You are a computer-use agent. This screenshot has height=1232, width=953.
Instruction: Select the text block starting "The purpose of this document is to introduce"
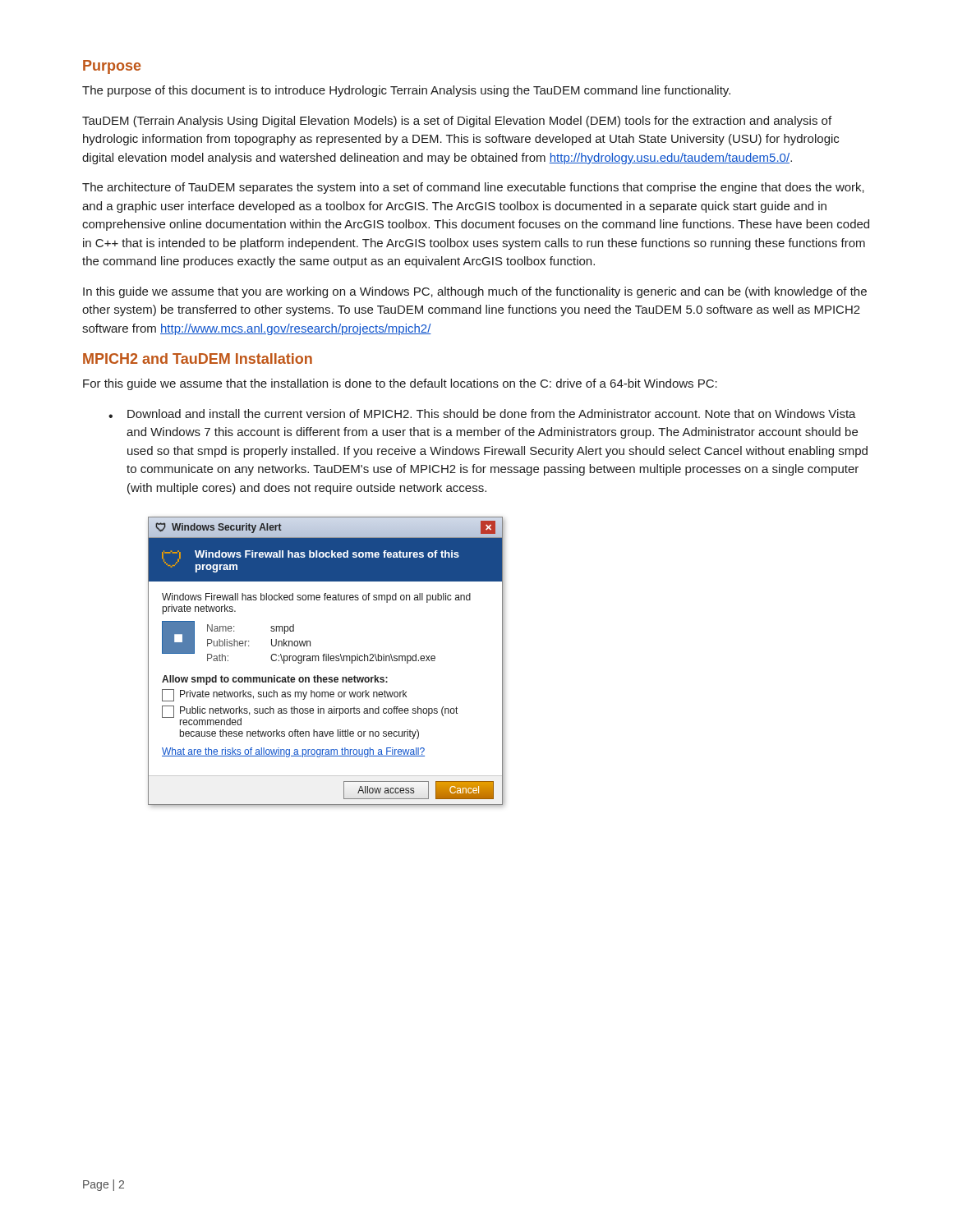(x=407, y=90)
